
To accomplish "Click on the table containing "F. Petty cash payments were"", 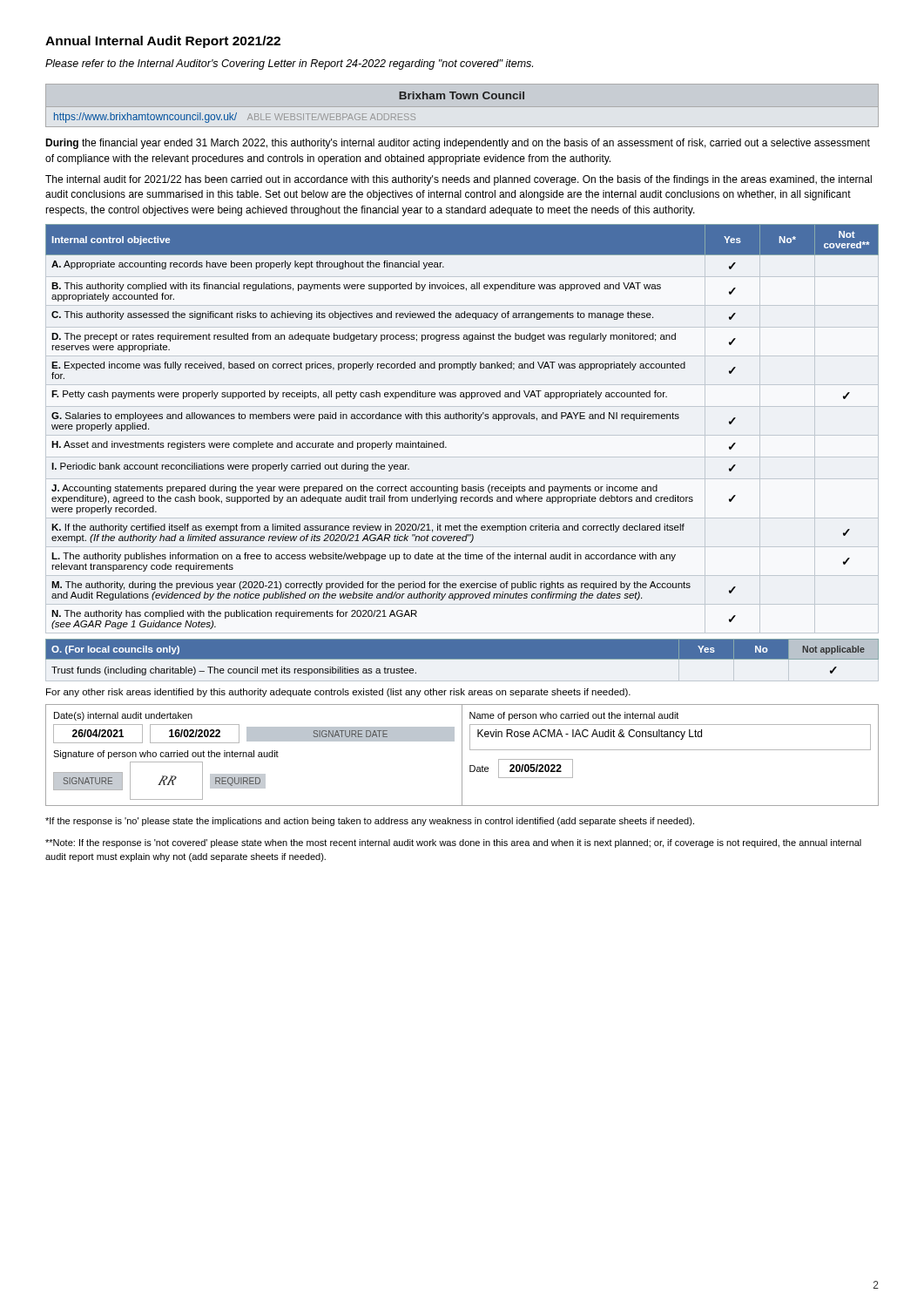I will 462,429.
